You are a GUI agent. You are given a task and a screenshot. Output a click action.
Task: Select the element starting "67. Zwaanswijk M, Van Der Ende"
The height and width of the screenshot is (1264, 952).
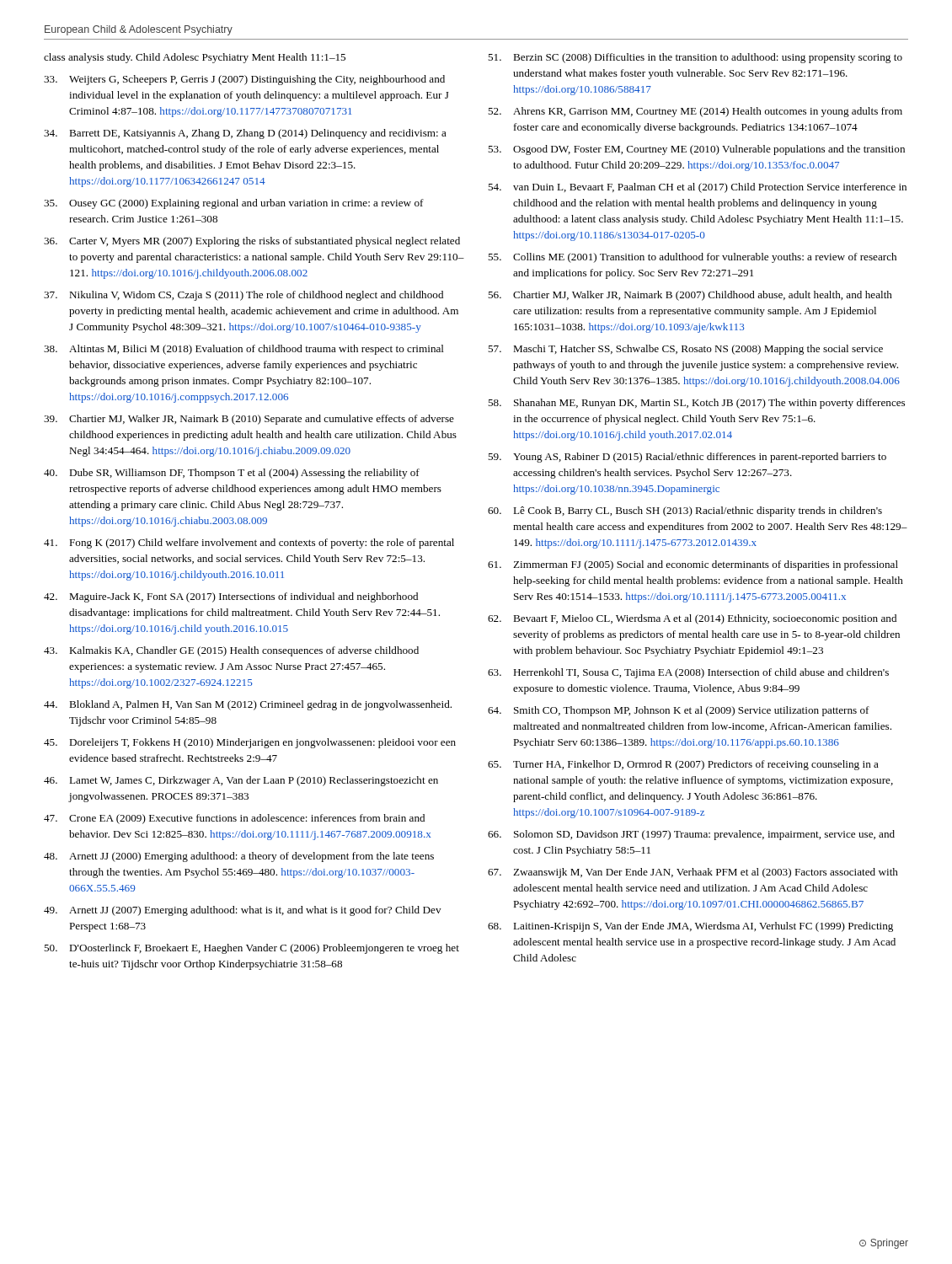point(698,888)
